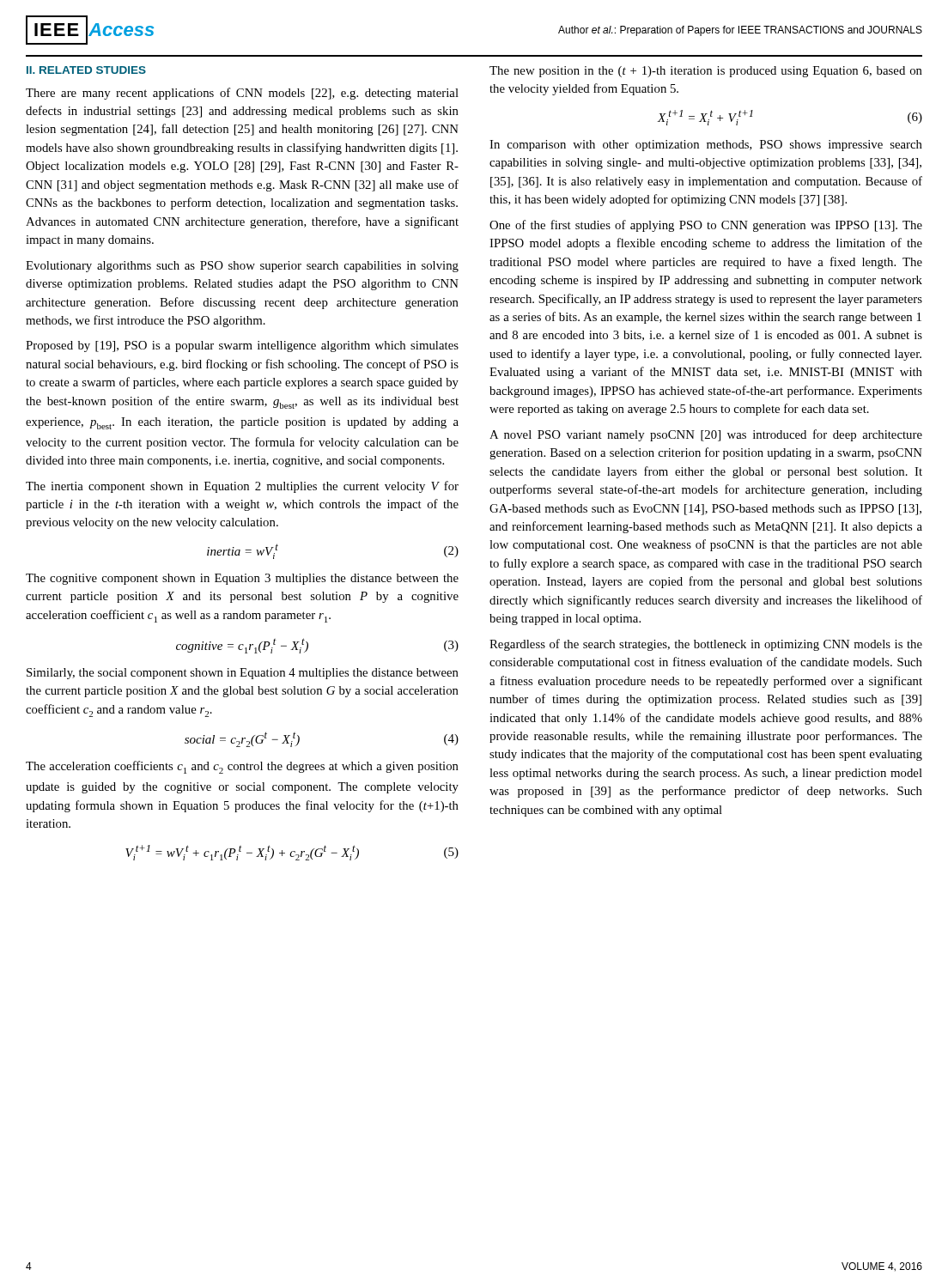Screen dimensions: 1288x948
Task: Find the text block that says "Evolutionary algorithms such as PSO show superior search"
Action: pyautogui.click(x=242, y=293)
